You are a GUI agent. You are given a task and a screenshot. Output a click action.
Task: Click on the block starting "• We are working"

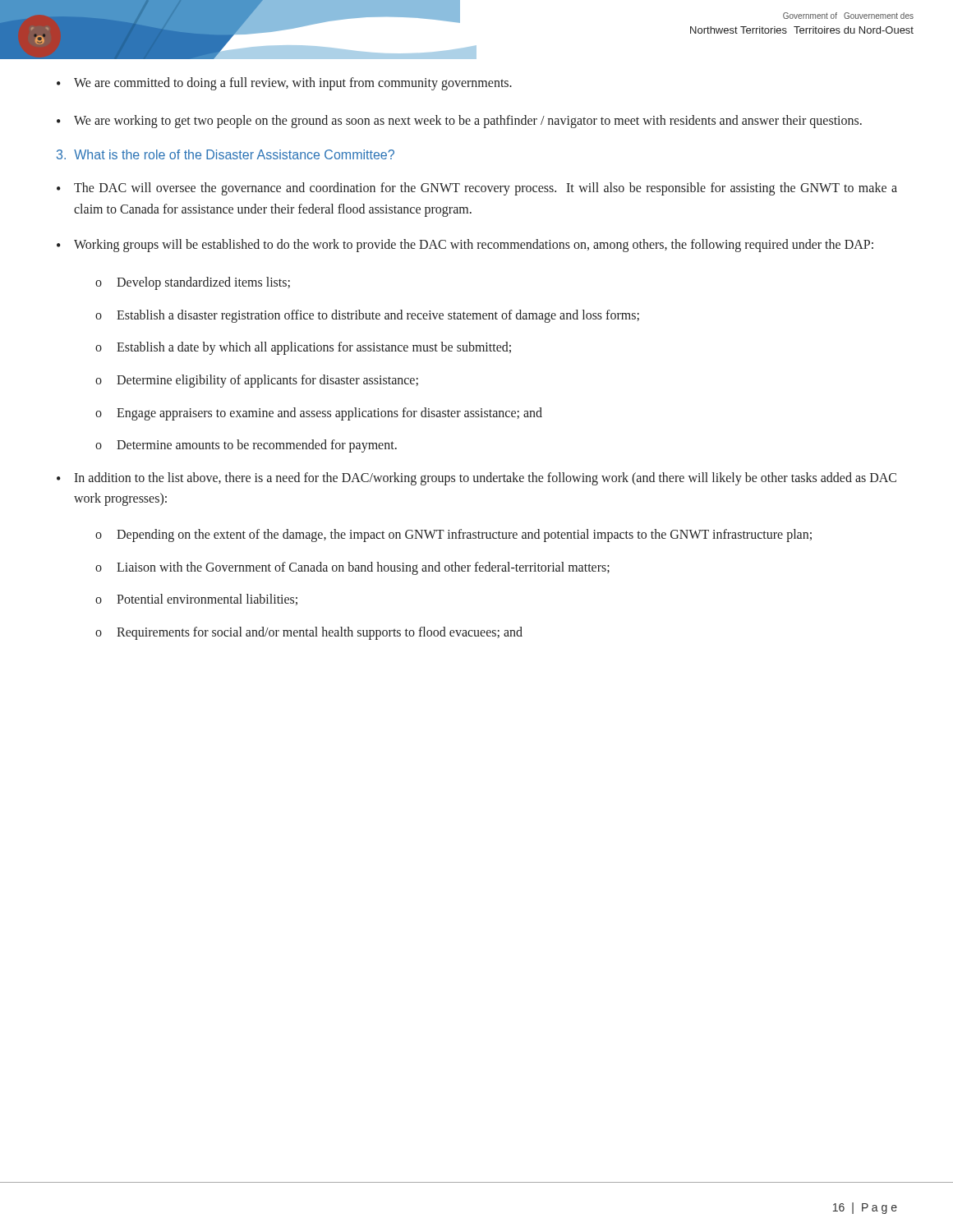tap(476, 122)
